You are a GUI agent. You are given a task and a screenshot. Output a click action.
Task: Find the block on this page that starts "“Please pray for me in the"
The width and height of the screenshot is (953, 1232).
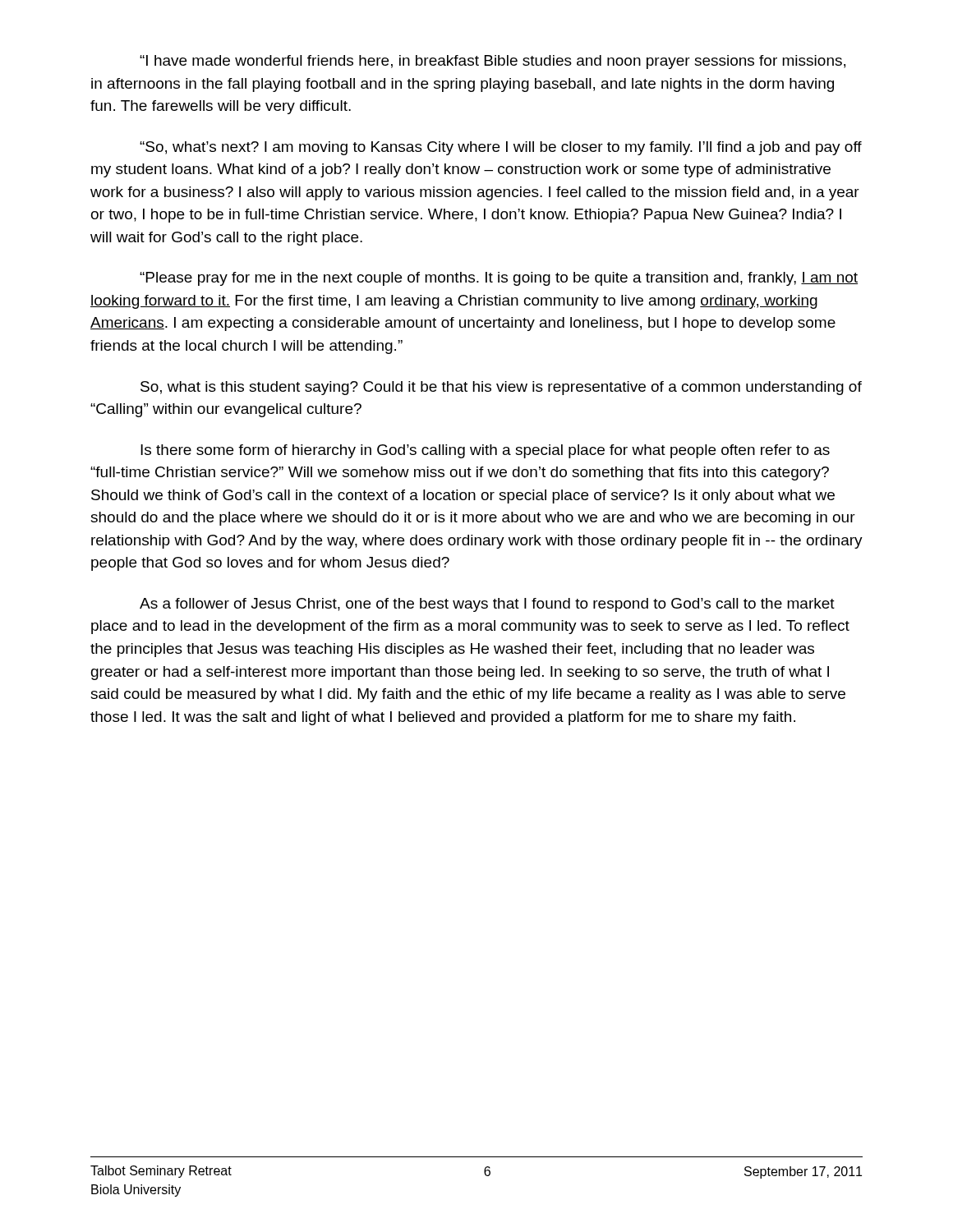[x=474, y=311]
